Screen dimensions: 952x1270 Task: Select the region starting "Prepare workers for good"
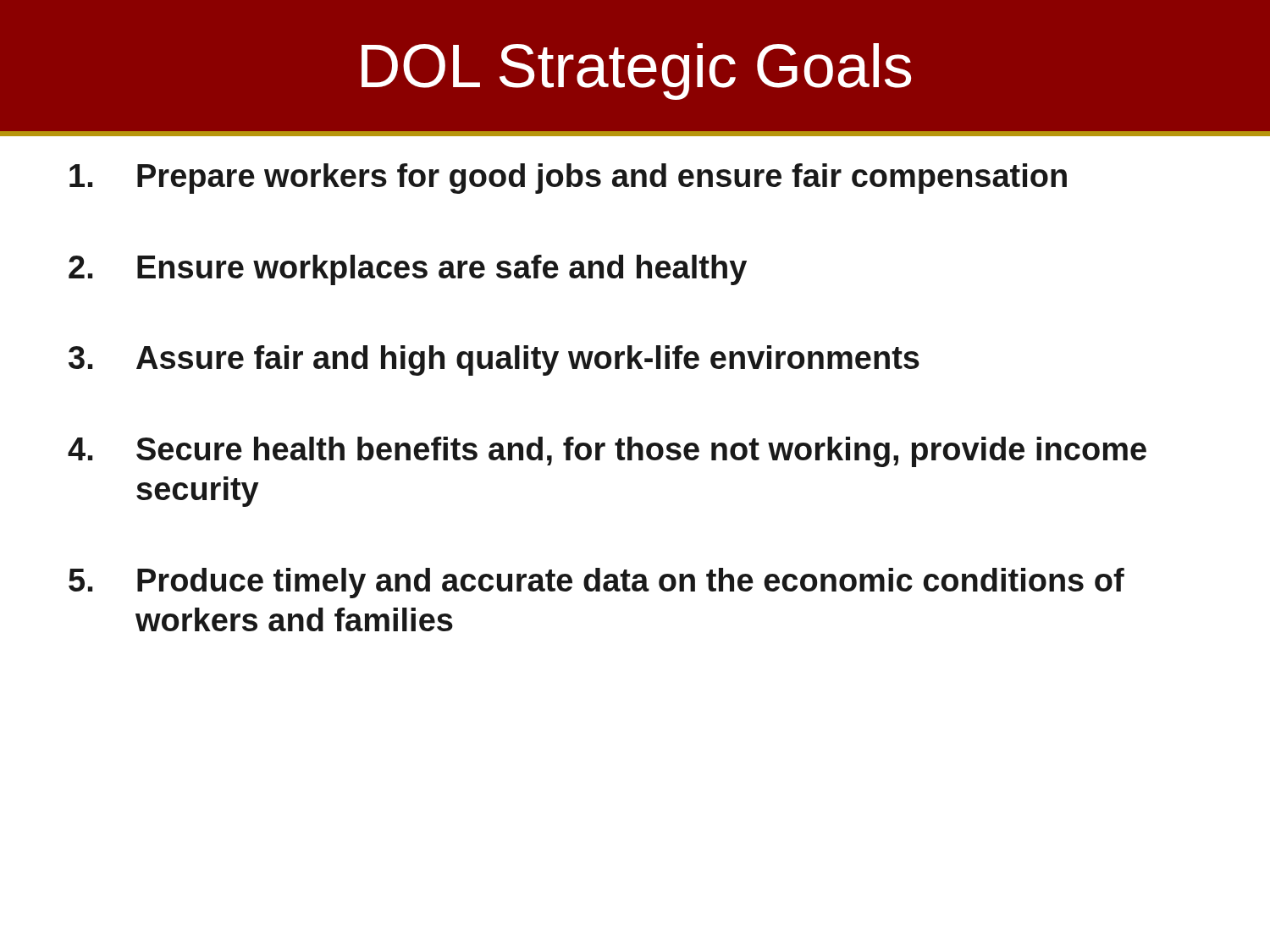coord(568,177)
